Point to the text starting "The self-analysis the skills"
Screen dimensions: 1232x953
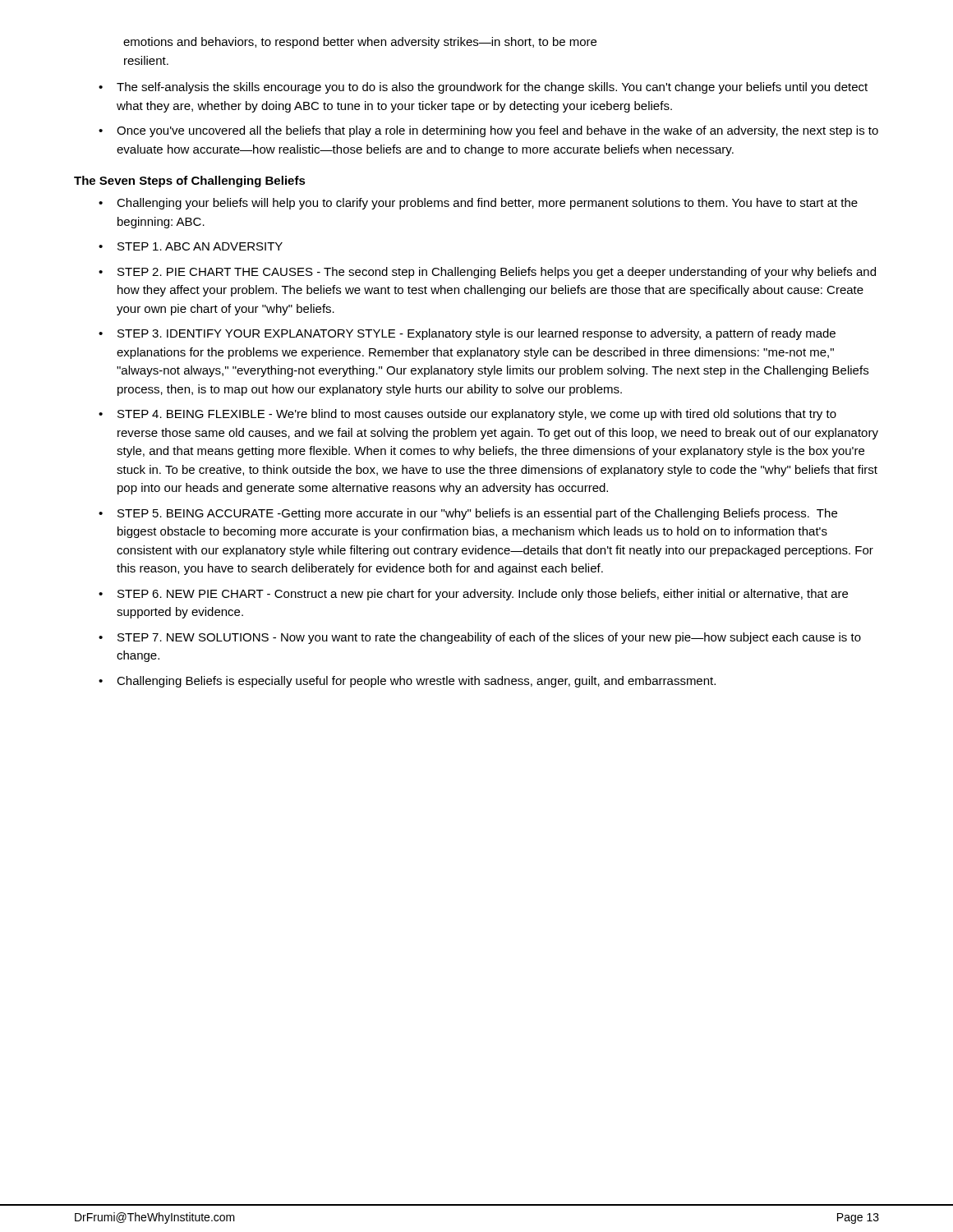[492, 96]
